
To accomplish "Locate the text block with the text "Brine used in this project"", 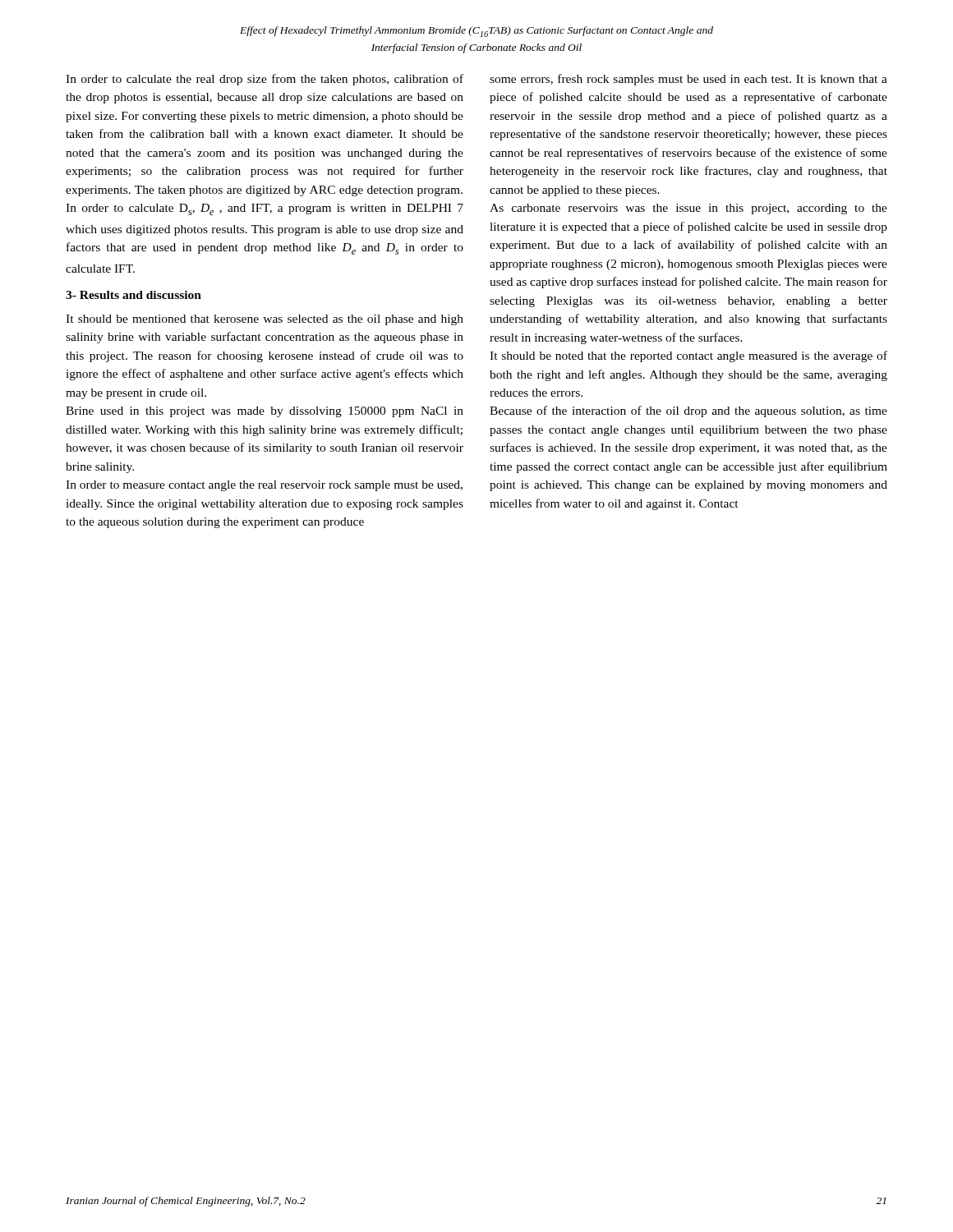I will click(x=265, y=439).
